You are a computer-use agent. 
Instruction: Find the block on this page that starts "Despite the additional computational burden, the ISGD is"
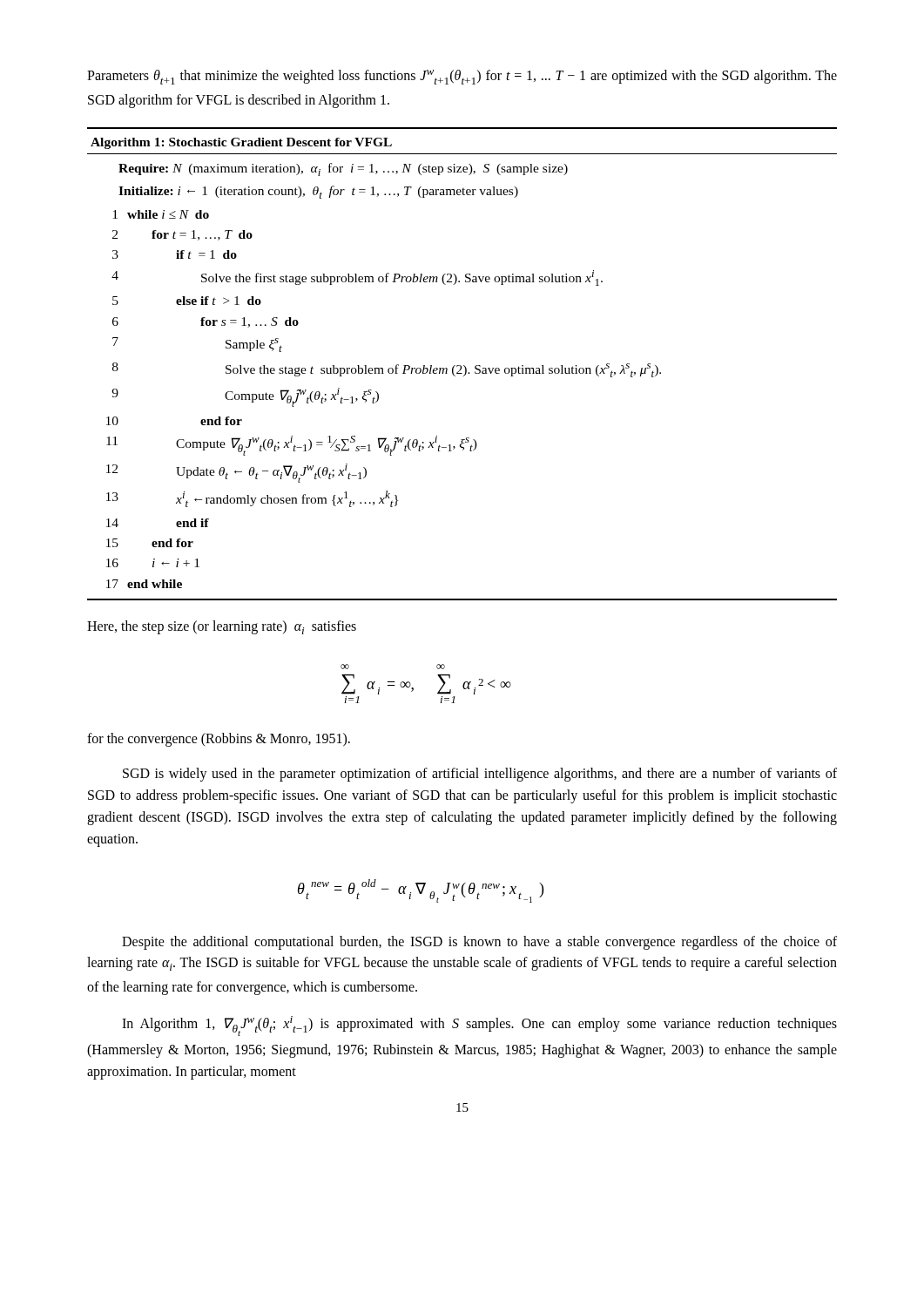462,964
